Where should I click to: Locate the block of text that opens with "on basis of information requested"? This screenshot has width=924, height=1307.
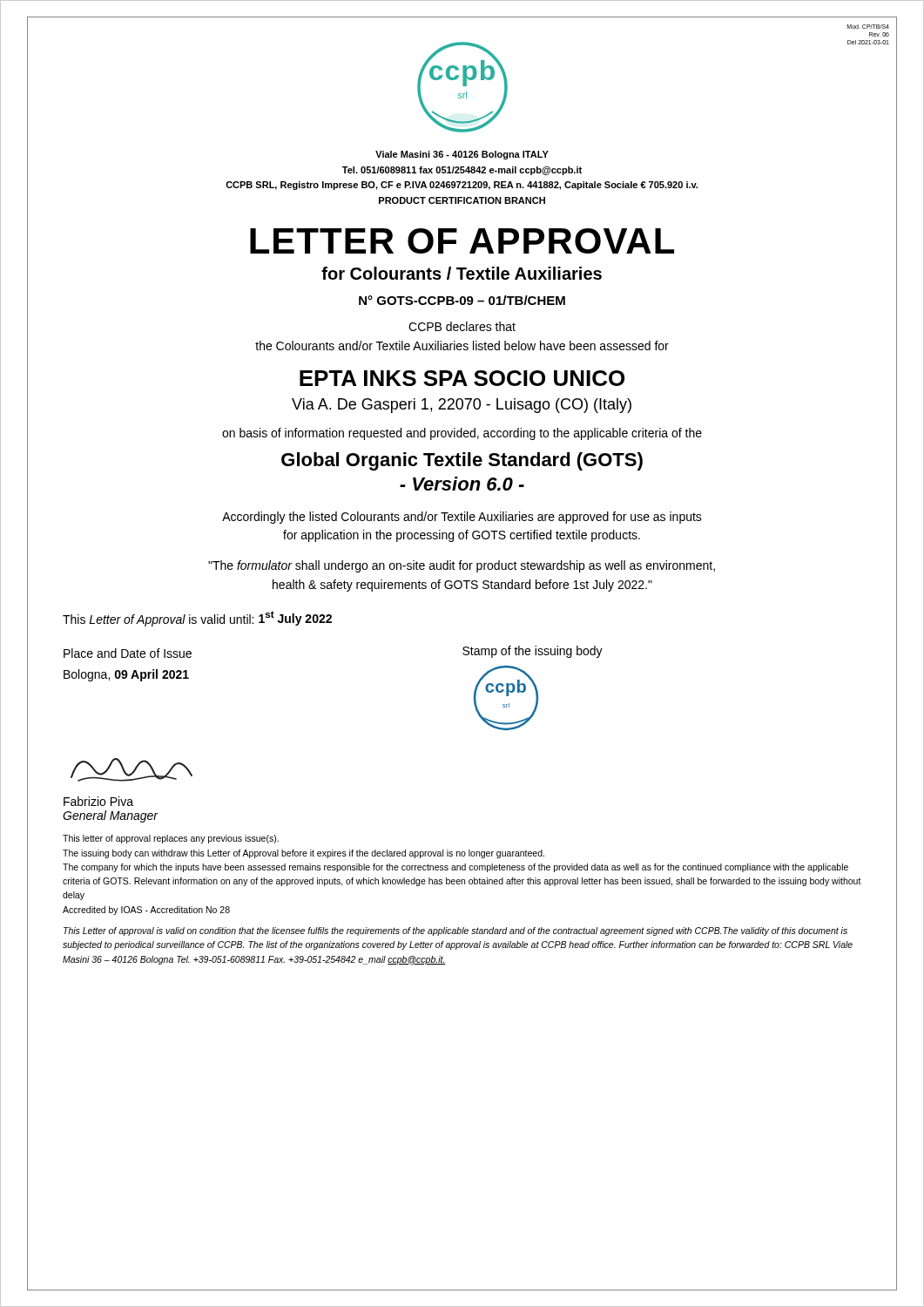[462, 433]
